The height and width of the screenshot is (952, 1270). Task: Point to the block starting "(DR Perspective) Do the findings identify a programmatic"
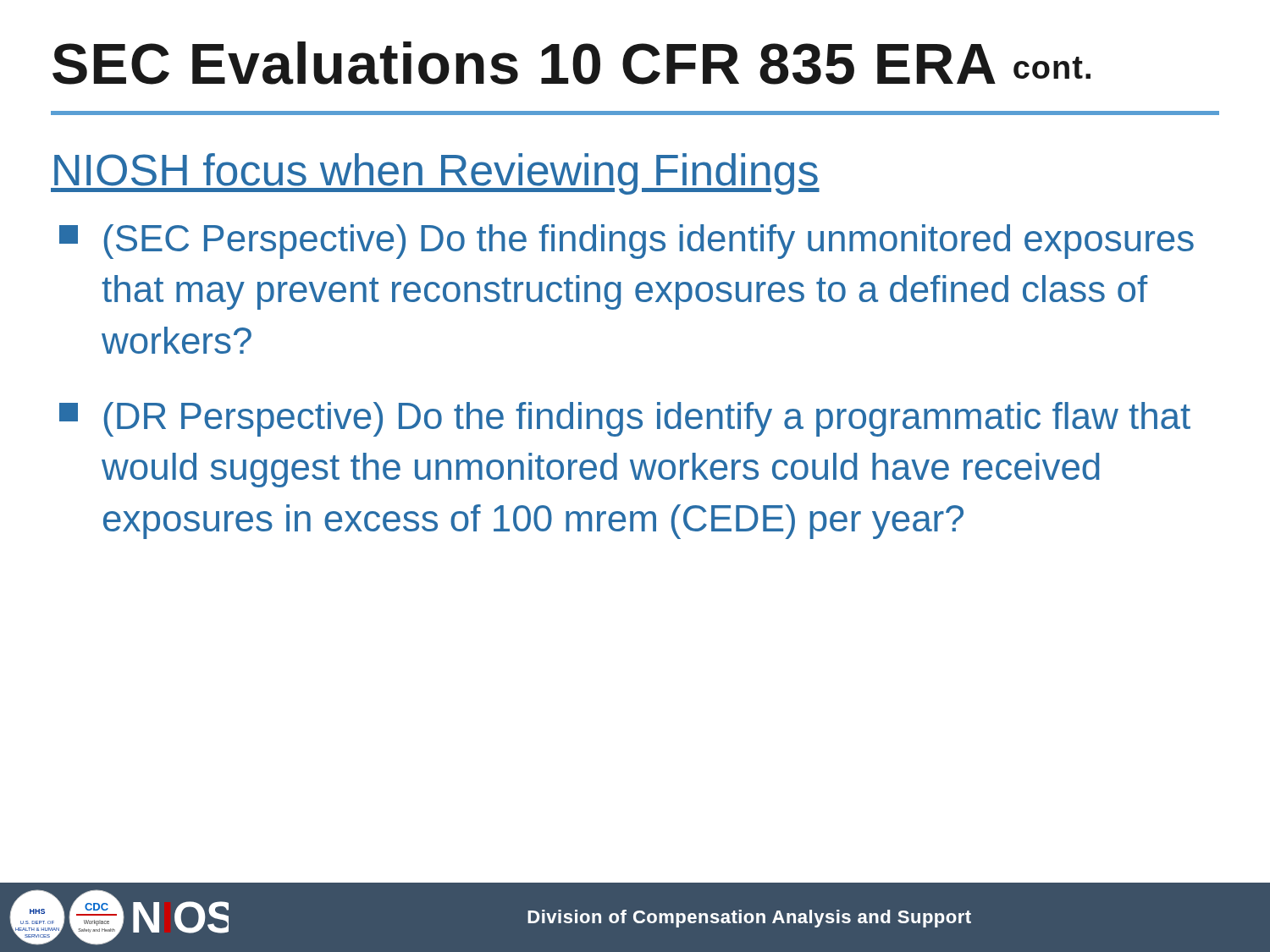tap(639, 468)
